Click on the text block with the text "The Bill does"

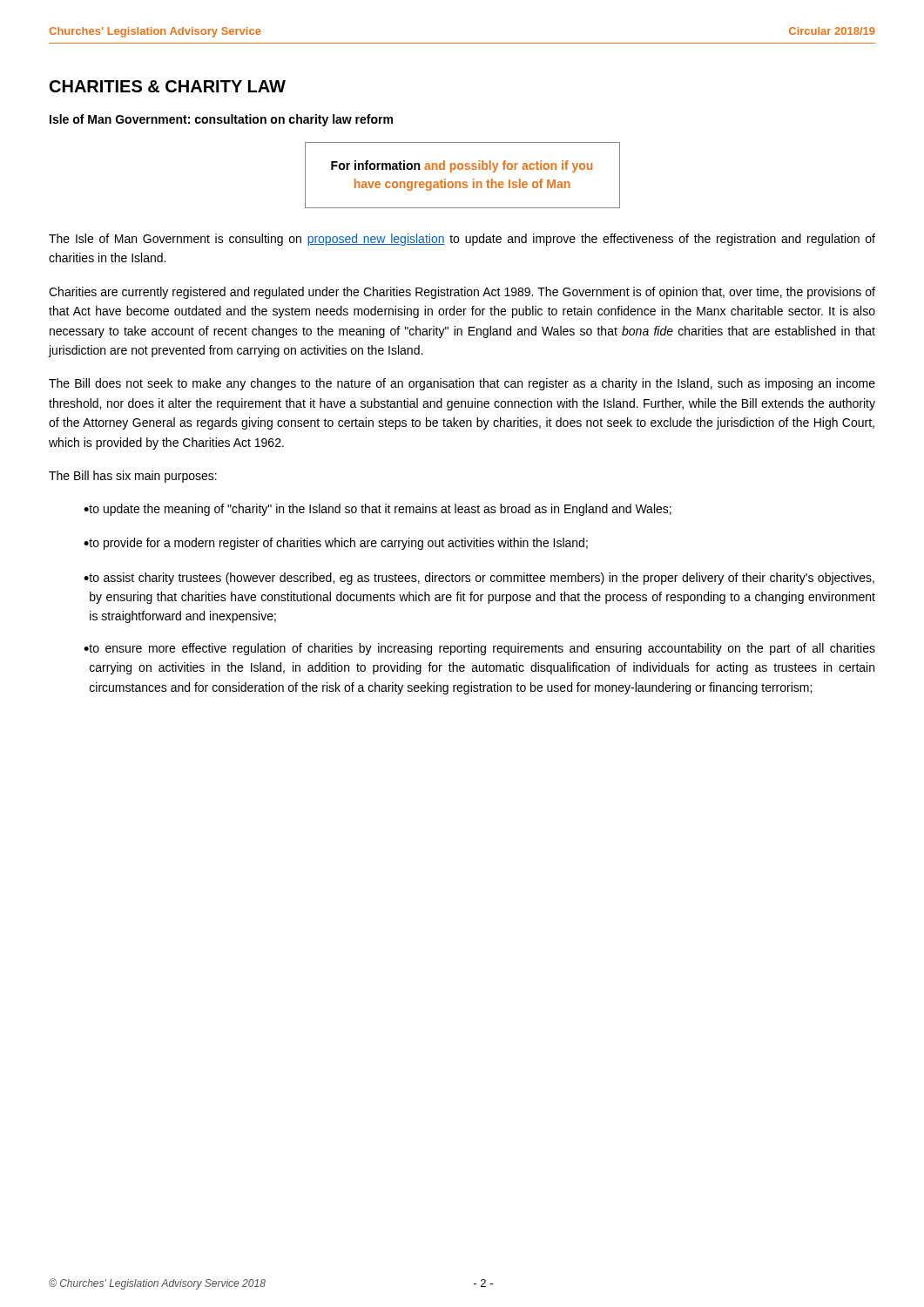[462, 413]
